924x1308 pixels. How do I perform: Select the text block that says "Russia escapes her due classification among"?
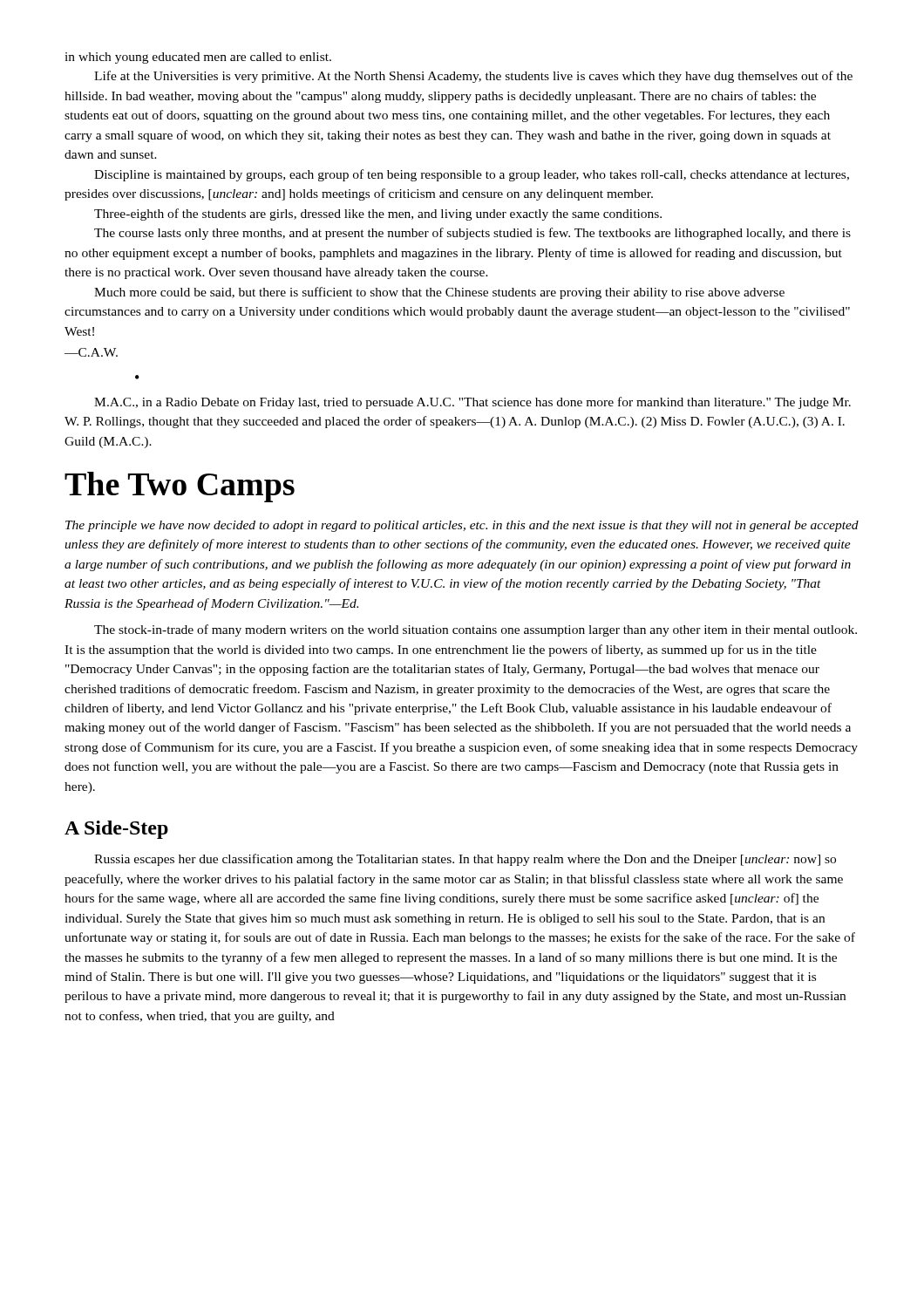coord(462,938)
